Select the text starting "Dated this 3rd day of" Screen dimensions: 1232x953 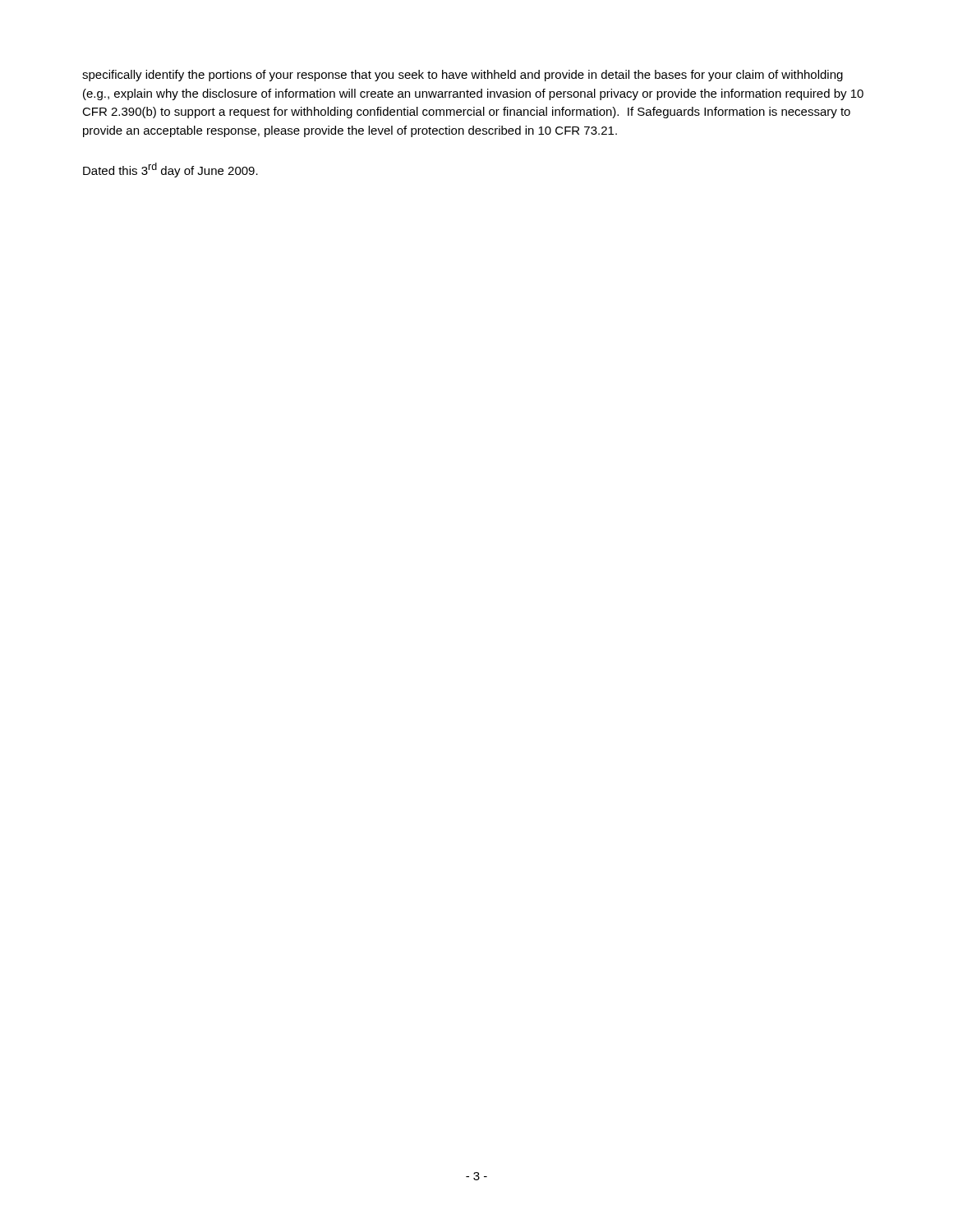click(170, 169)
